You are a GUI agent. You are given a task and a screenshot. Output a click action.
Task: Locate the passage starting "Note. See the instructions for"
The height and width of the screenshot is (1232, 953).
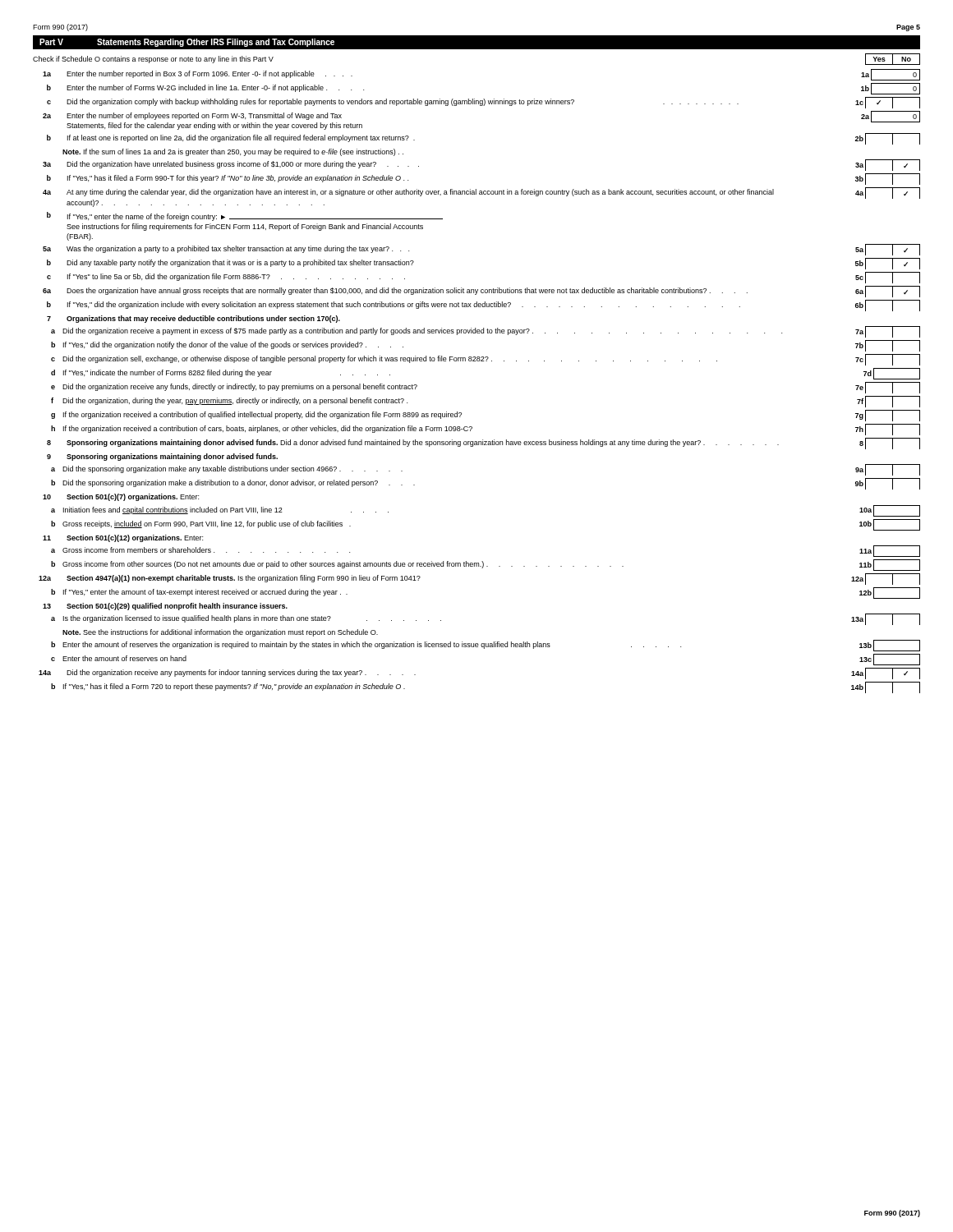pyautogui.click(x=491, y=632)
